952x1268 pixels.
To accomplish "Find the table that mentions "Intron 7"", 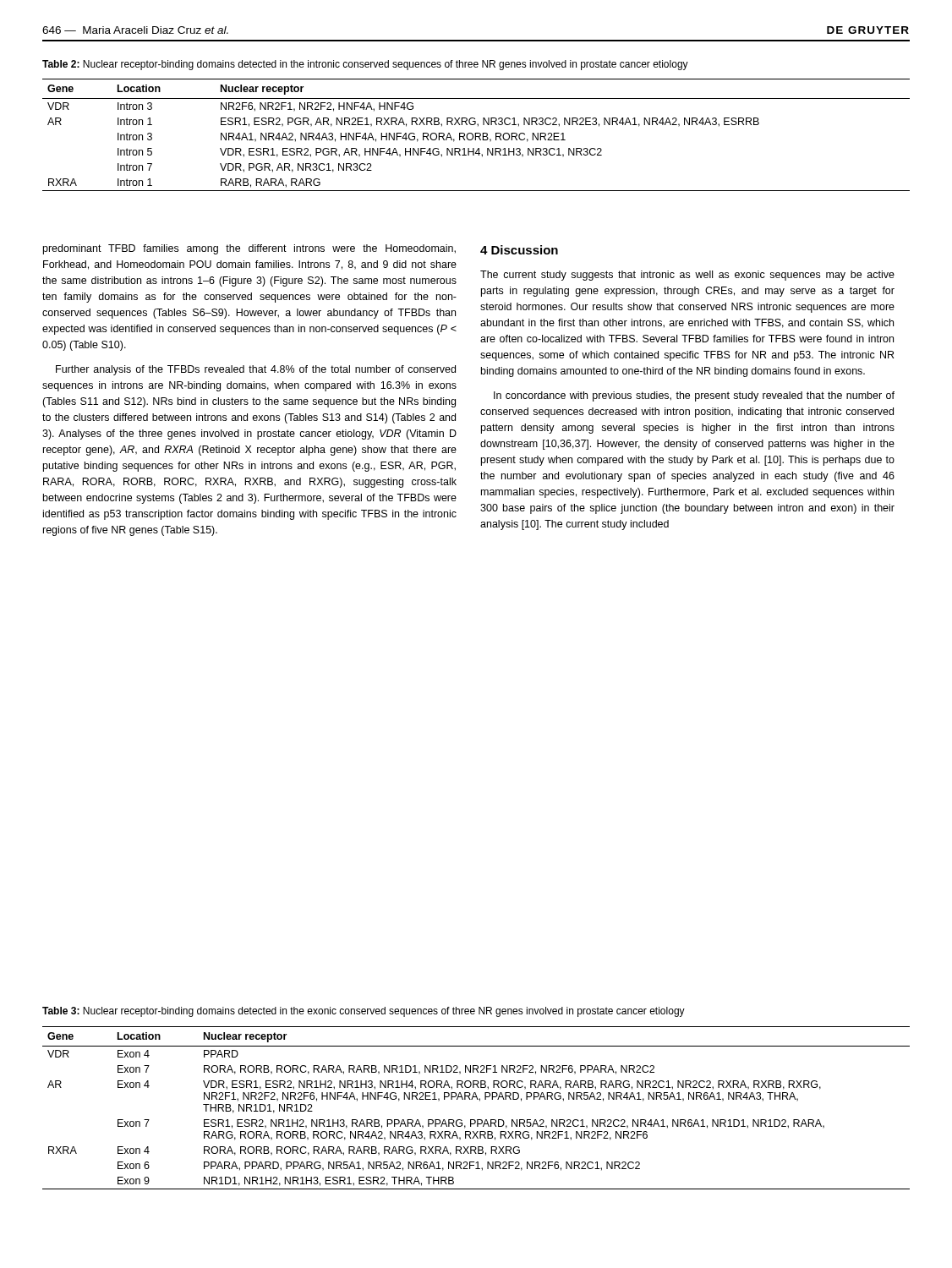I will pos(476,135).
